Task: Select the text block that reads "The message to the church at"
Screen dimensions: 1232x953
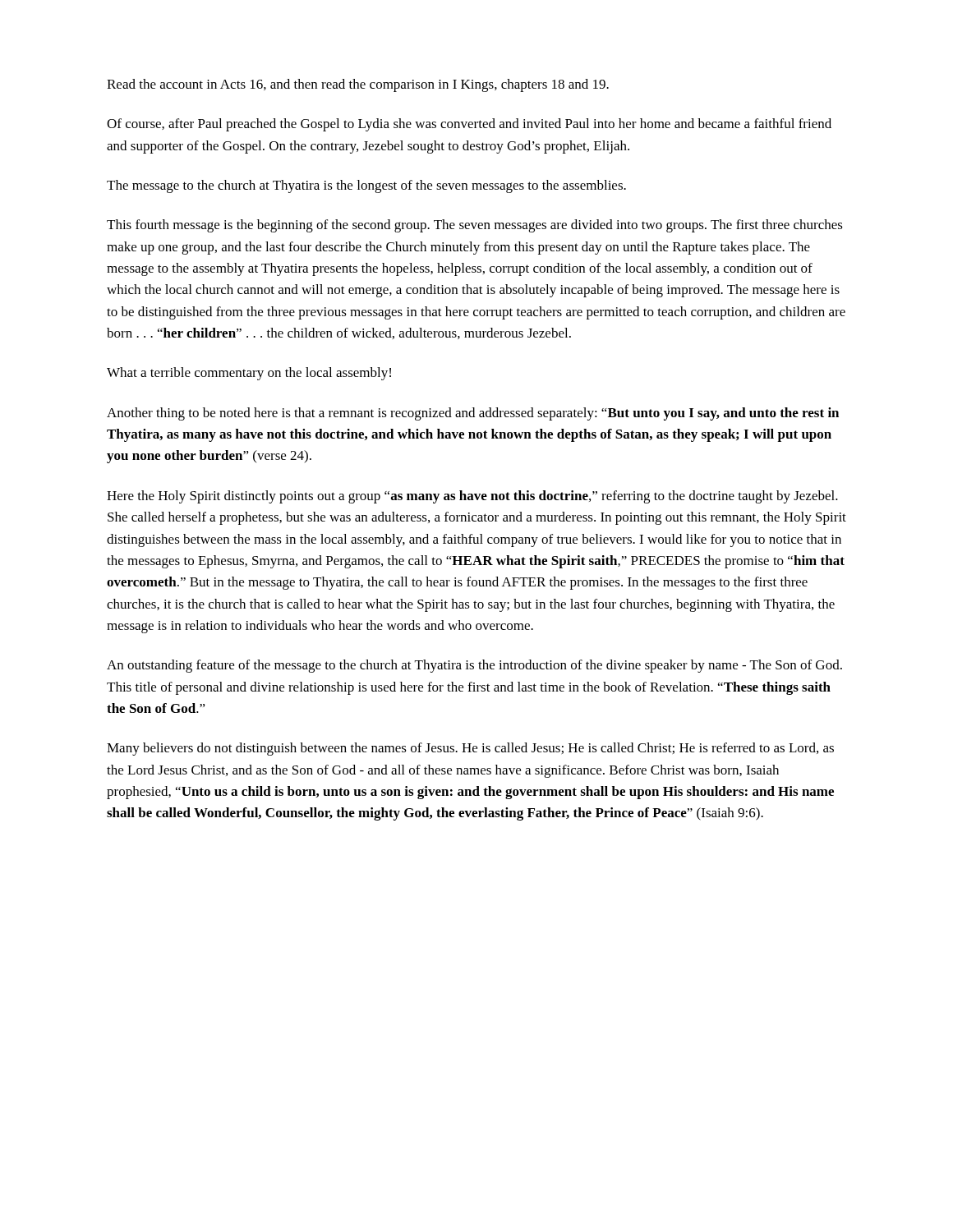Action: click(367, 185)
